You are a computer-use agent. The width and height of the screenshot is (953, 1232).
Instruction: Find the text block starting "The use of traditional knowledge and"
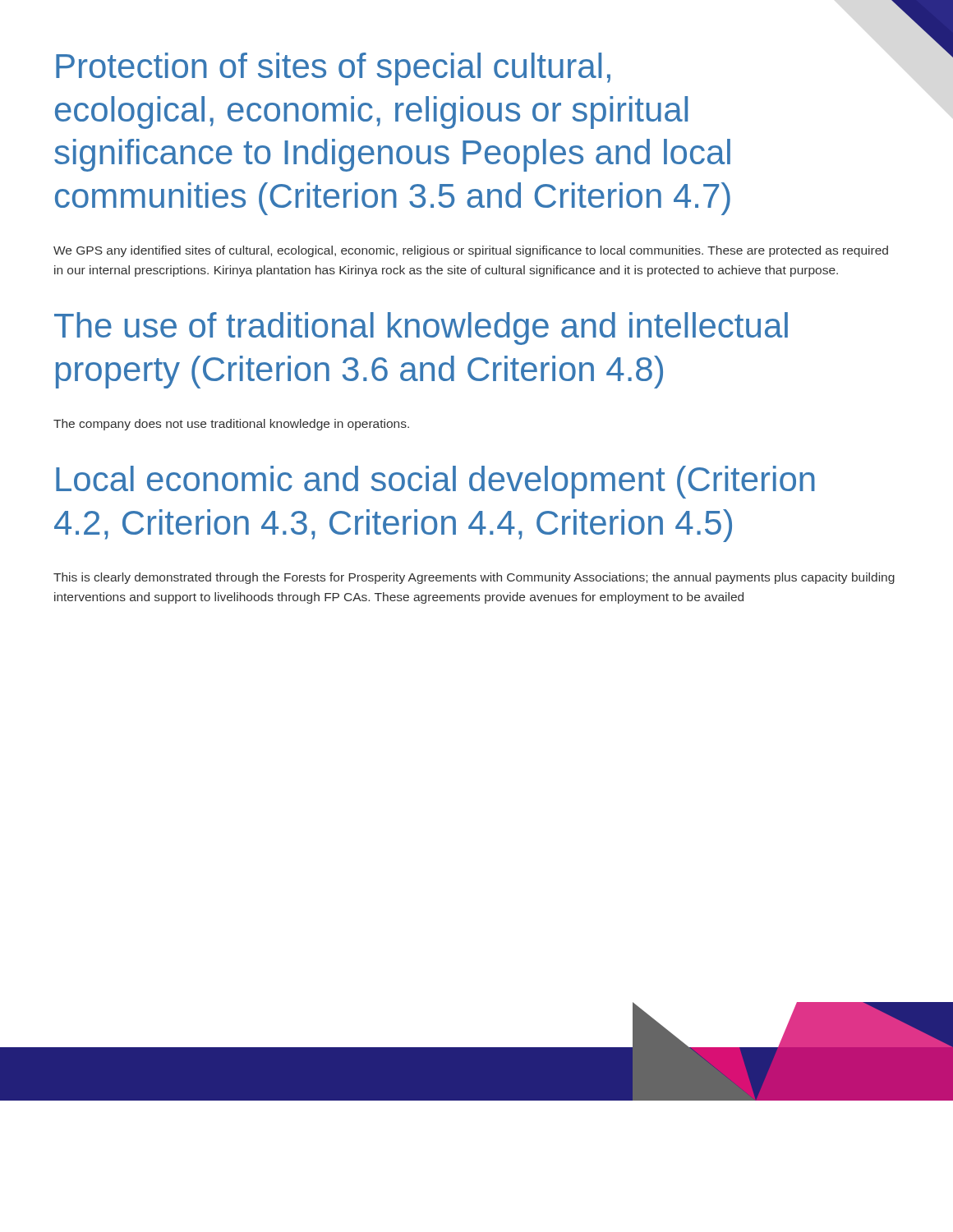pyautogui.click(x=476, y=348)
